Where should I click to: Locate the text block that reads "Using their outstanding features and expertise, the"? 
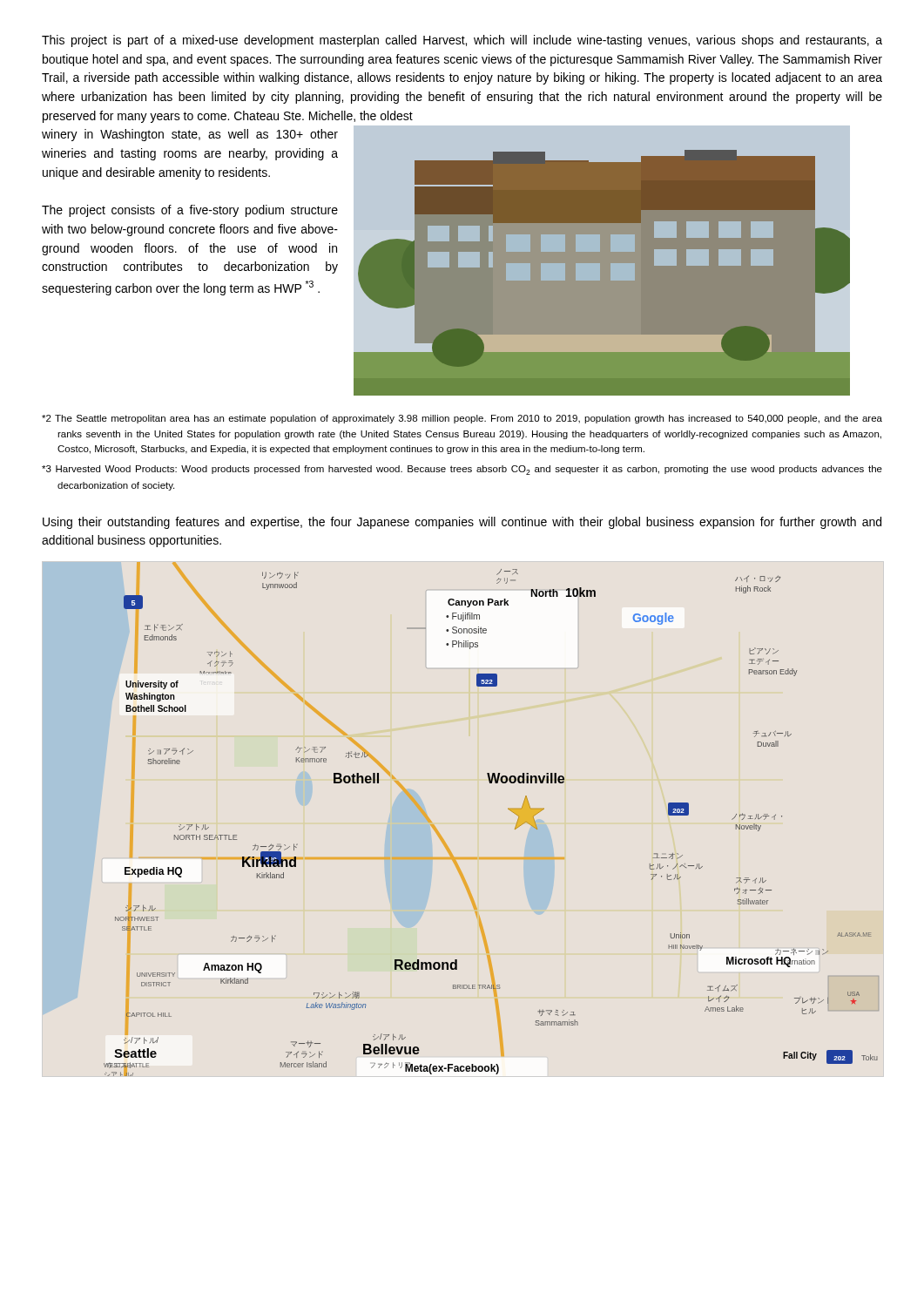pos(462,531)
